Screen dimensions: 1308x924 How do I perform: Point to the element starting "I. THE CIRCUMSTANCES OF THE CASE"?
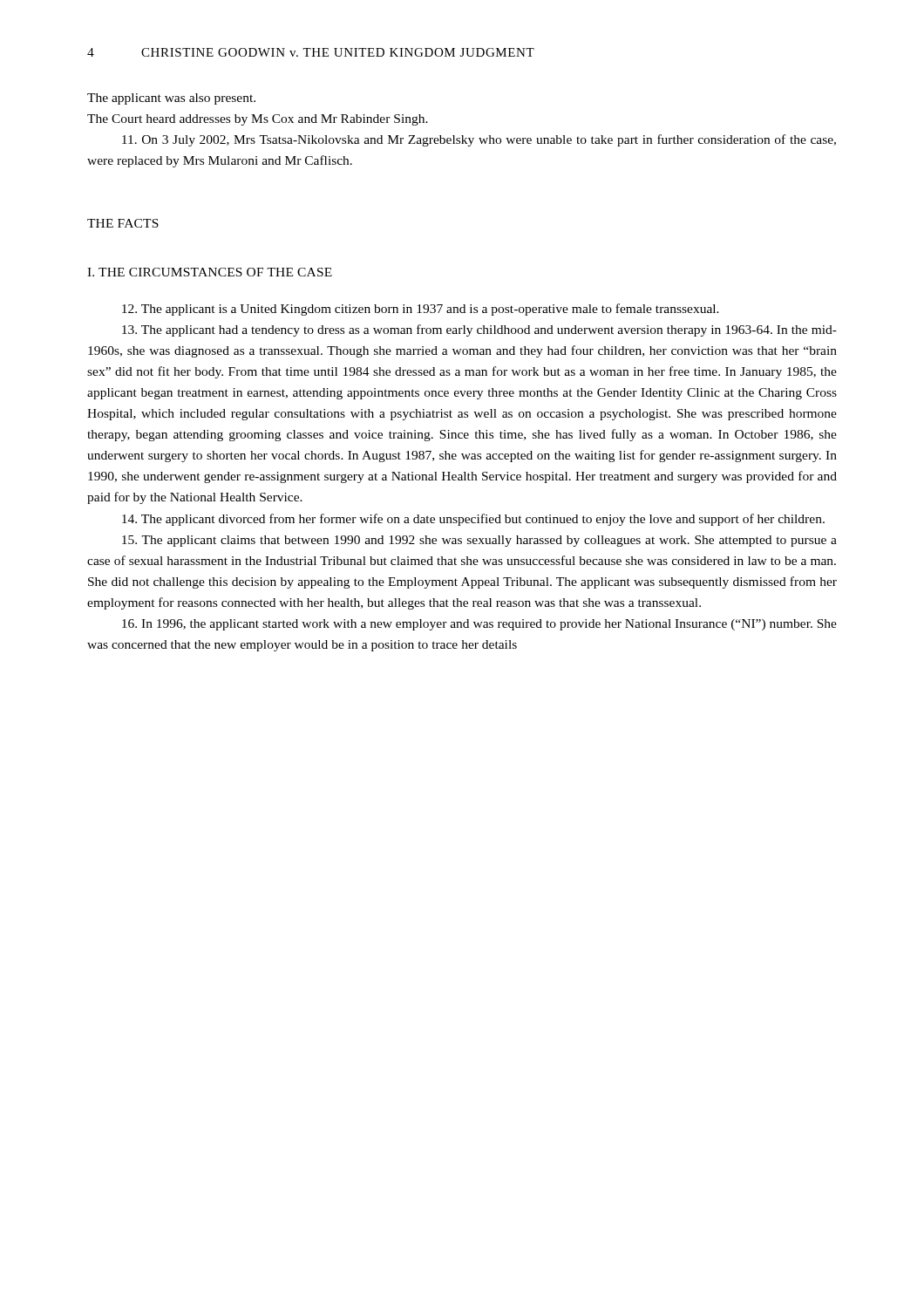click(210, 272)
